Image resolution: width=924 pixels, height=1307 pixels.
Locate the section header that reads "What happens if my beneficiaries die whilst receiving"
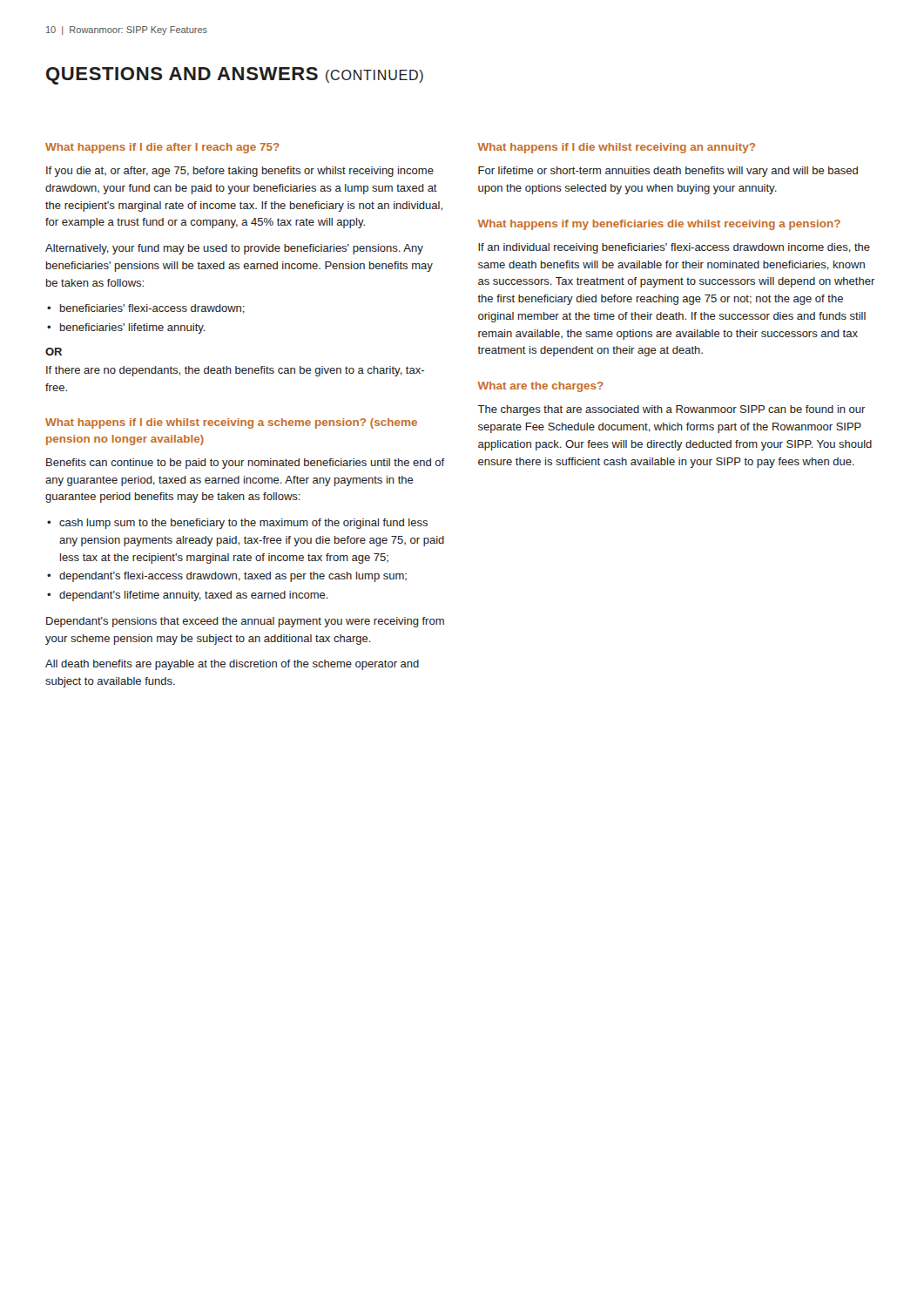[x=659, y=223]
